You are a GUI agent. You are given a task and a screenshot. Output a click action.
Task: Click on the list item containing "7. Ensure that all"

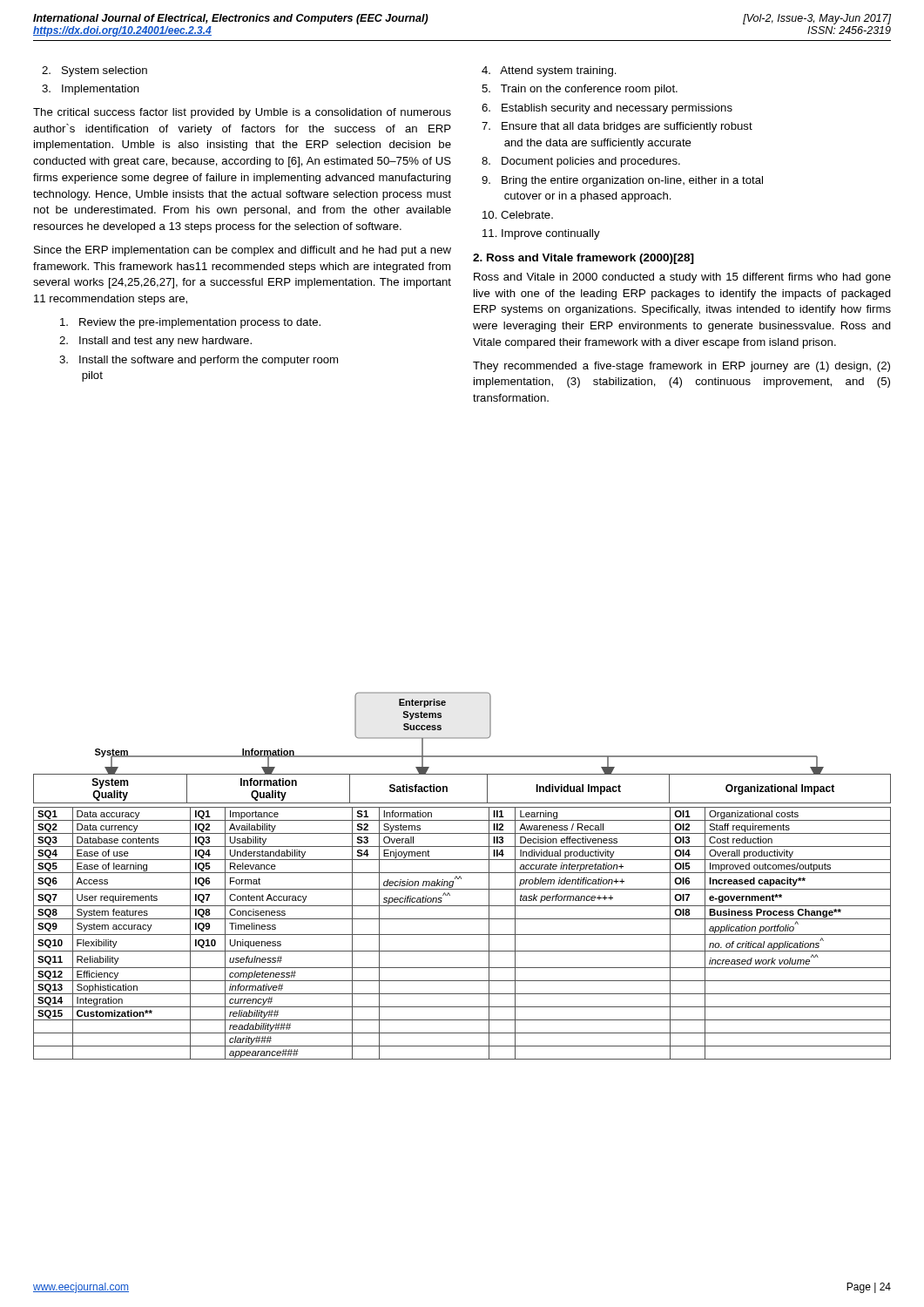pos(617,134)
